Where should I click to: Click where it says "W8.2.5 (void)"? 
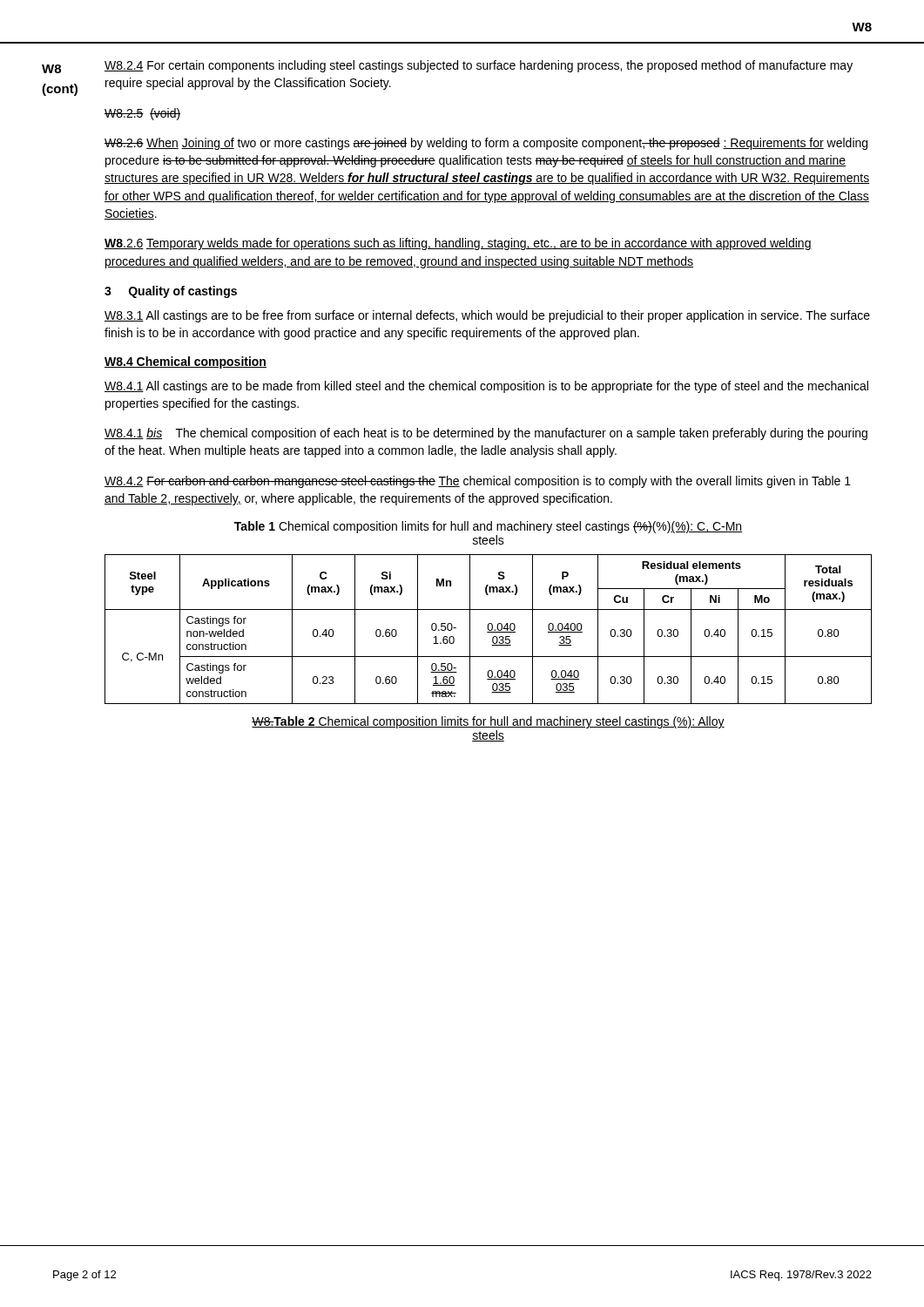point(142,113)
